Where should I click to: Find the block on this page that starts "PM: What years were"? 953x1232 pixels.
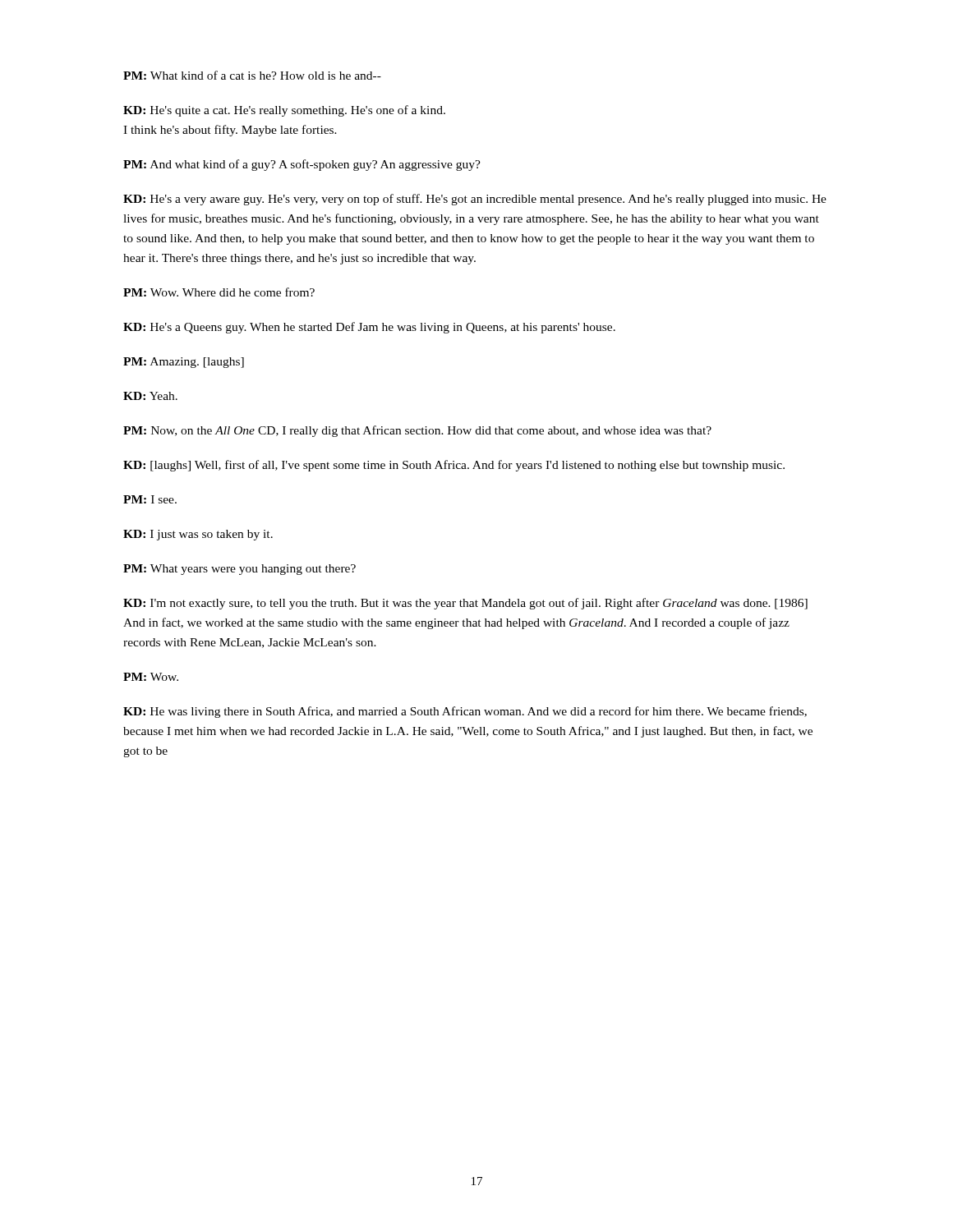point(240,568)
